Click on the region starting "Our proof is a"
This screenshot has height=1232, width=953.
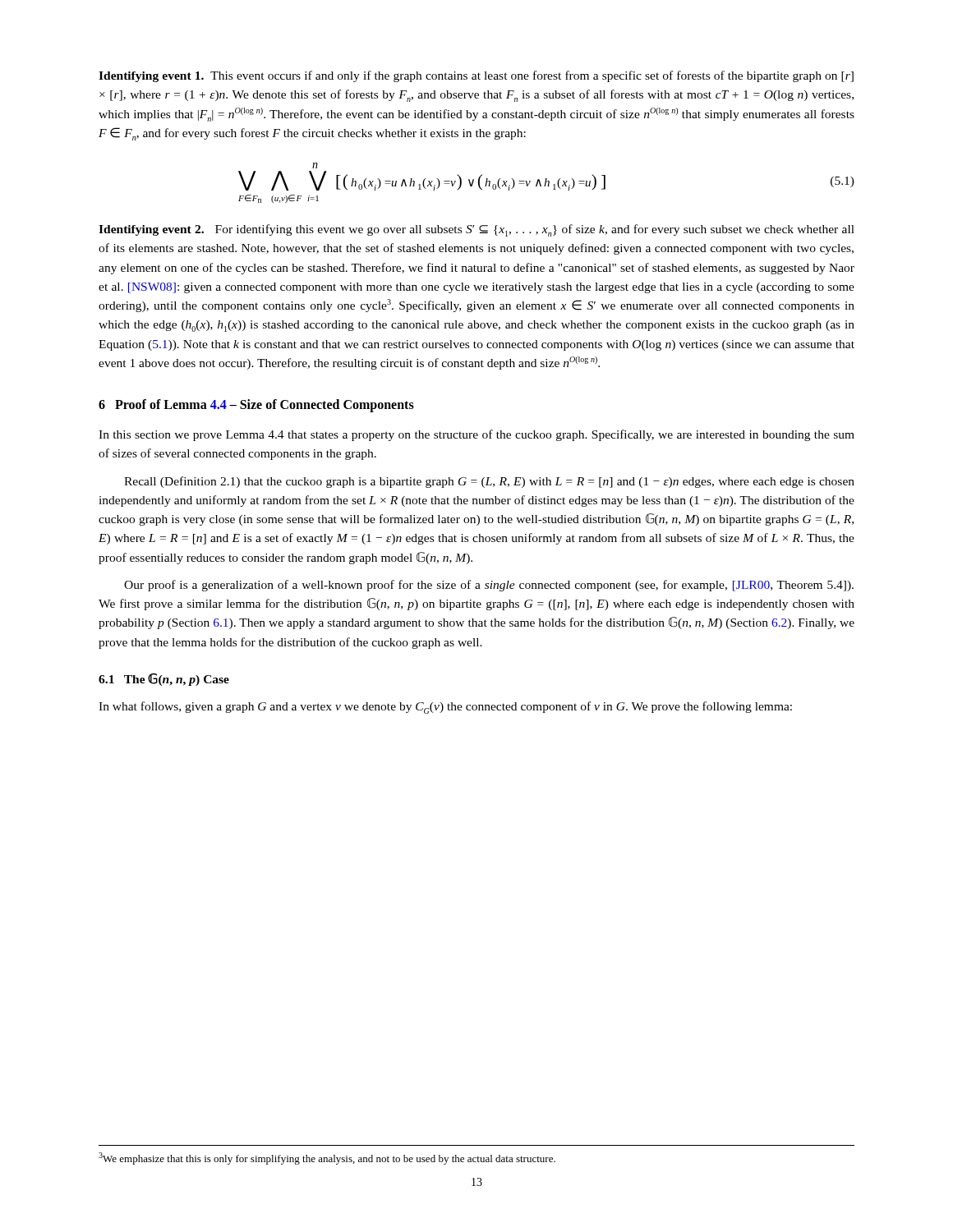click(476, 613)
